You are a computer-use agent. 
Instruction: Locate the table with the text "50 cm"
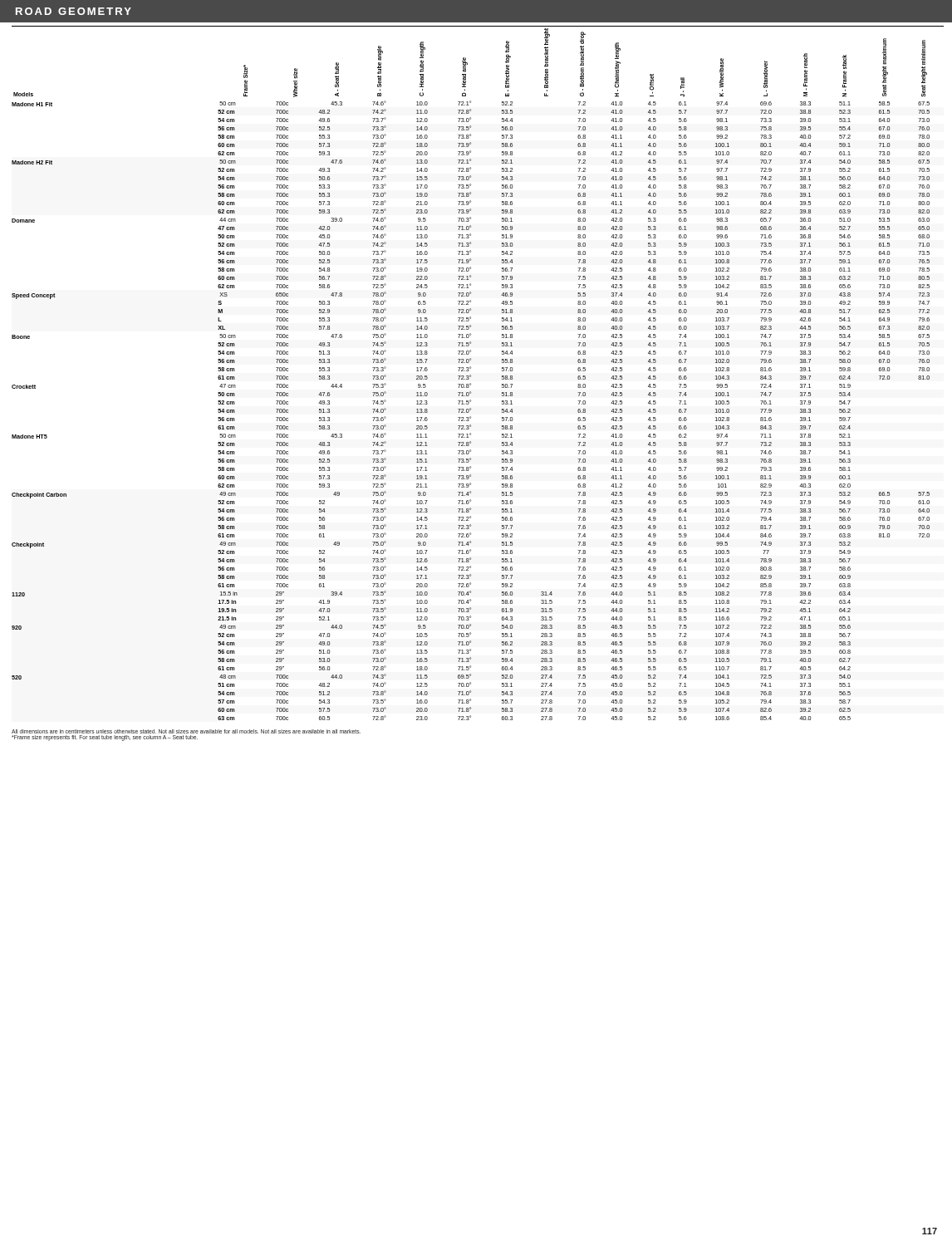(x=476, y=374)
